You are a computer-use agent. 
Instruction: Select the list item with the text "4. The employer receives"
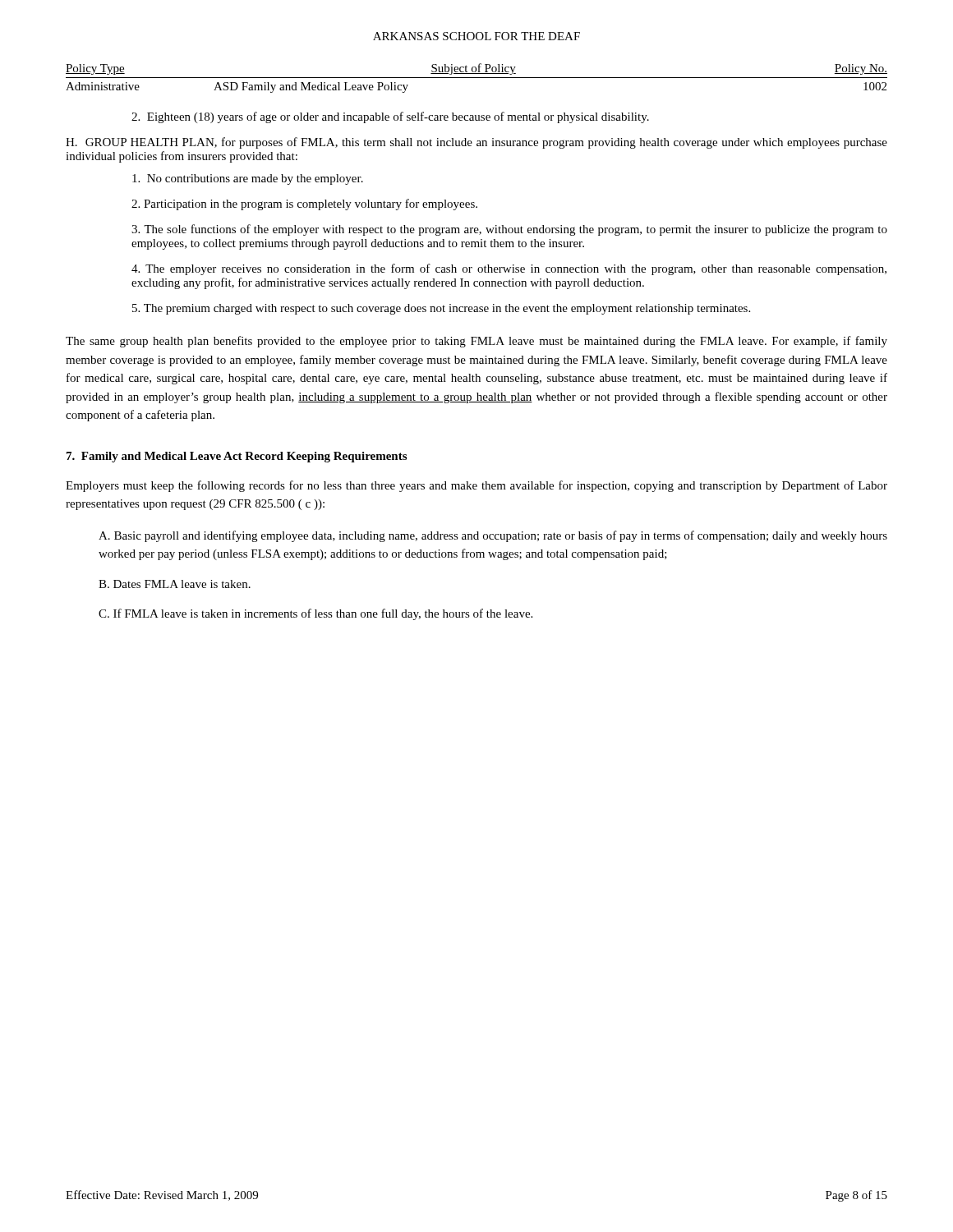coord(509,276)
